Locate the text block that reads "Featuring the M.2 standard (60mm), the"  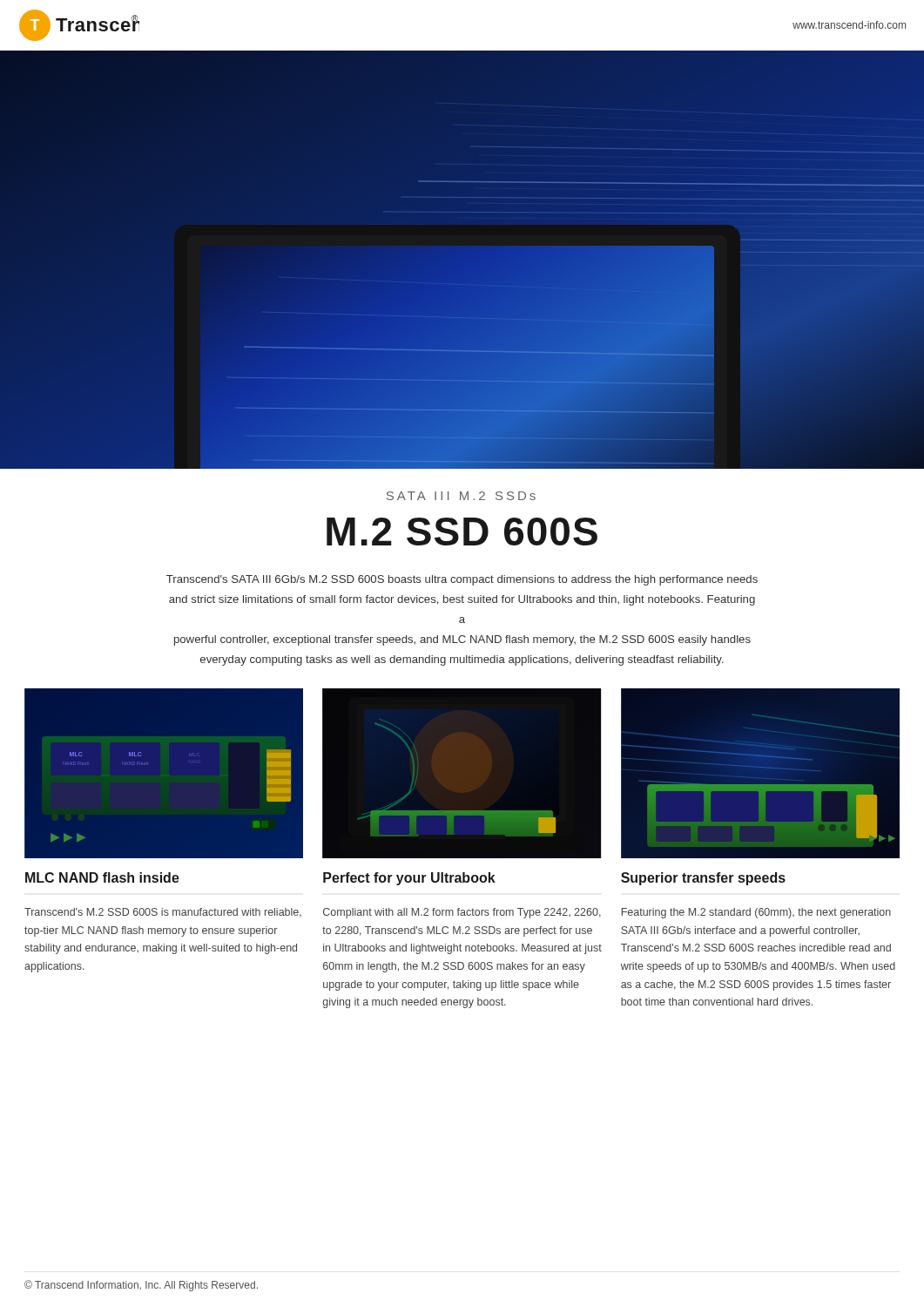point(758,957)
